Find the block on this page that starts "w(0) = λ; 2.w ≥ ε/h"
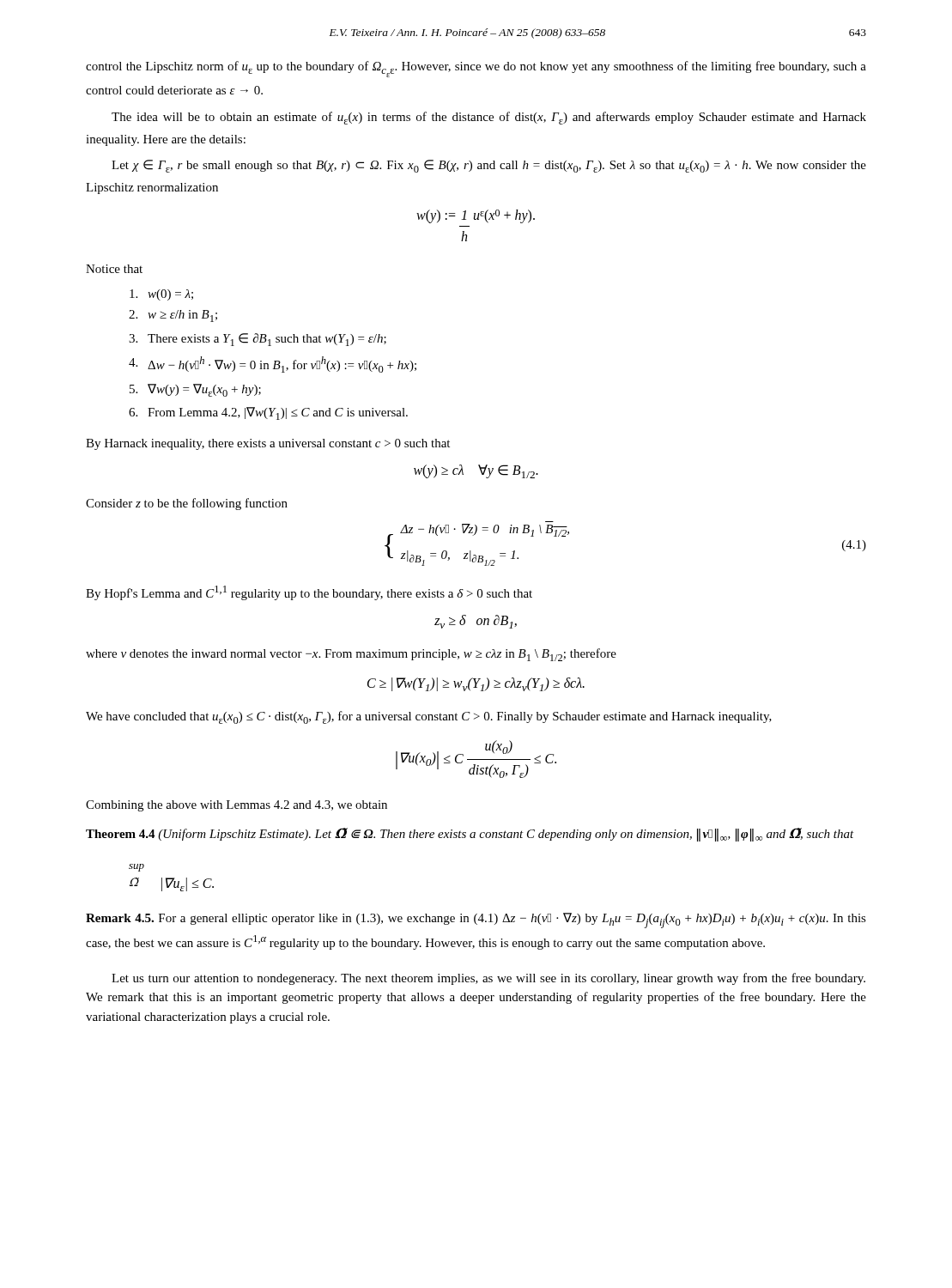Screen dimensions: 1288x952 [161, 295]
